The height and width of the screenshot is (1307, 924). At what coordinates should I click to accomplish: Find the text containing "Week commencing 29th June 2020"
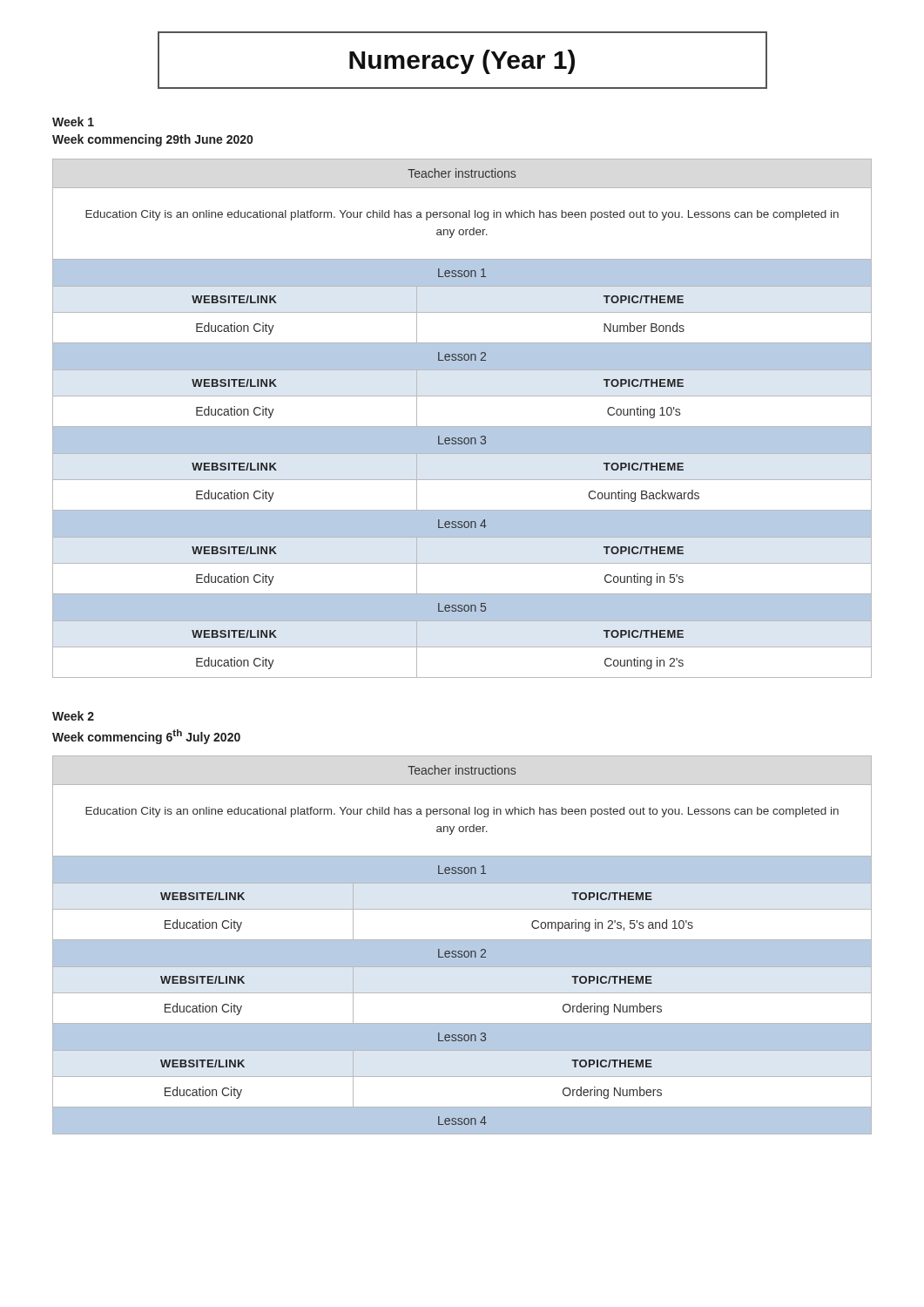point(153,139)
